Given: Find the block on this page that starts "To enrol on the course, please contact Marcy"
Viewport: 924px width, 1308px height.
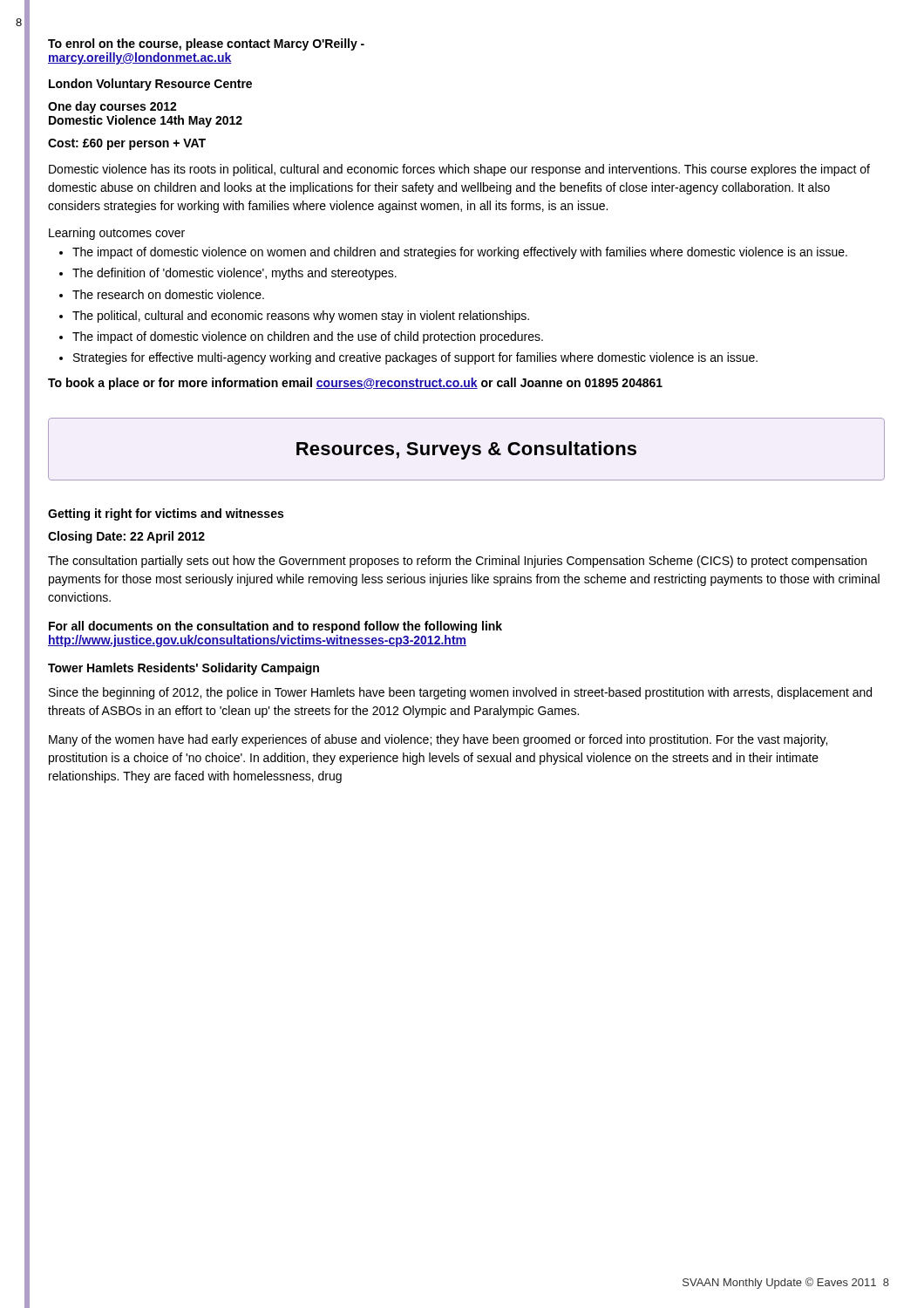Looking at the screenshot, I should pyautogui.click(x=206, y=51).
